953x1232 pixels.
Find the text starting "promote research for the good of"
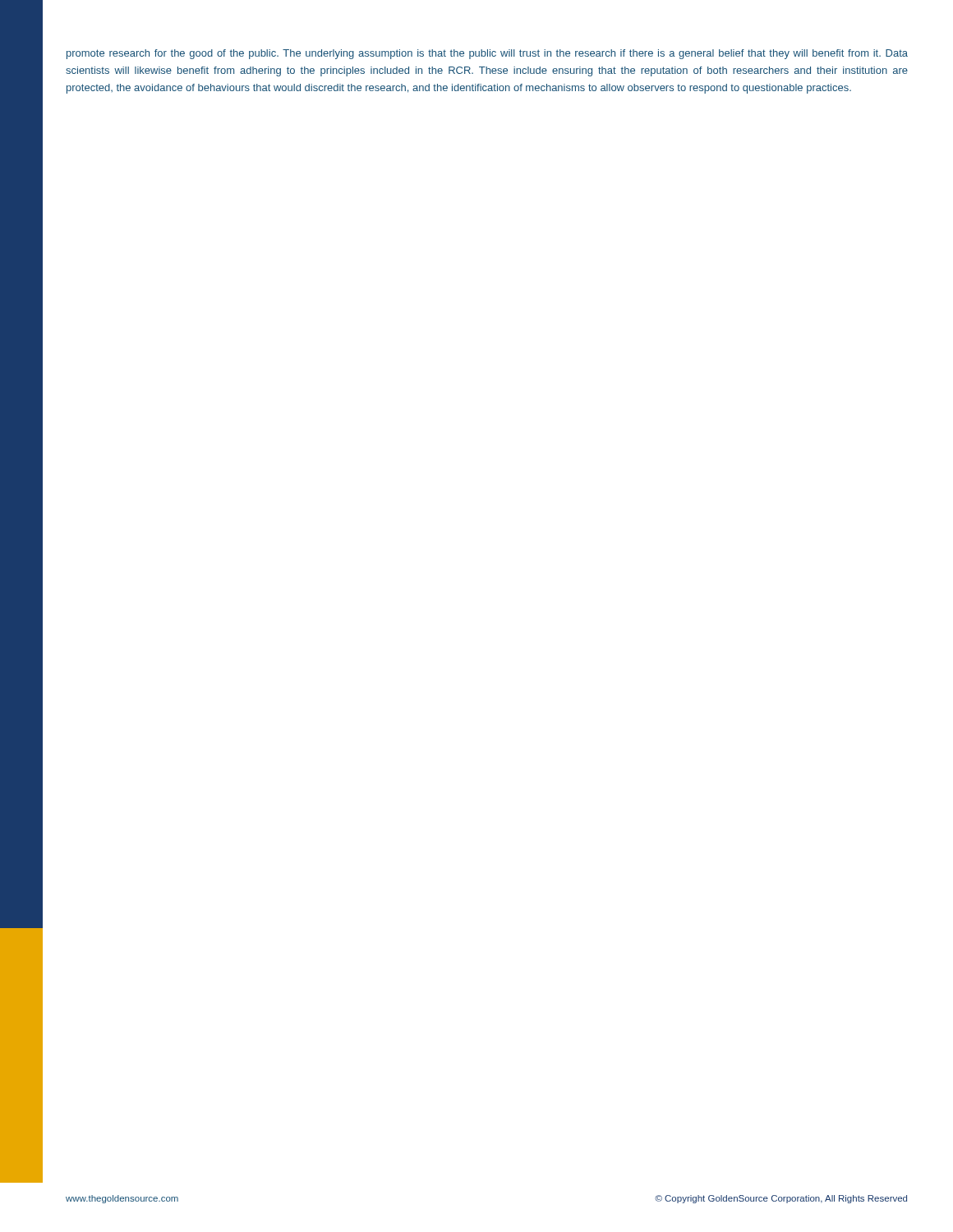[487, 70]
